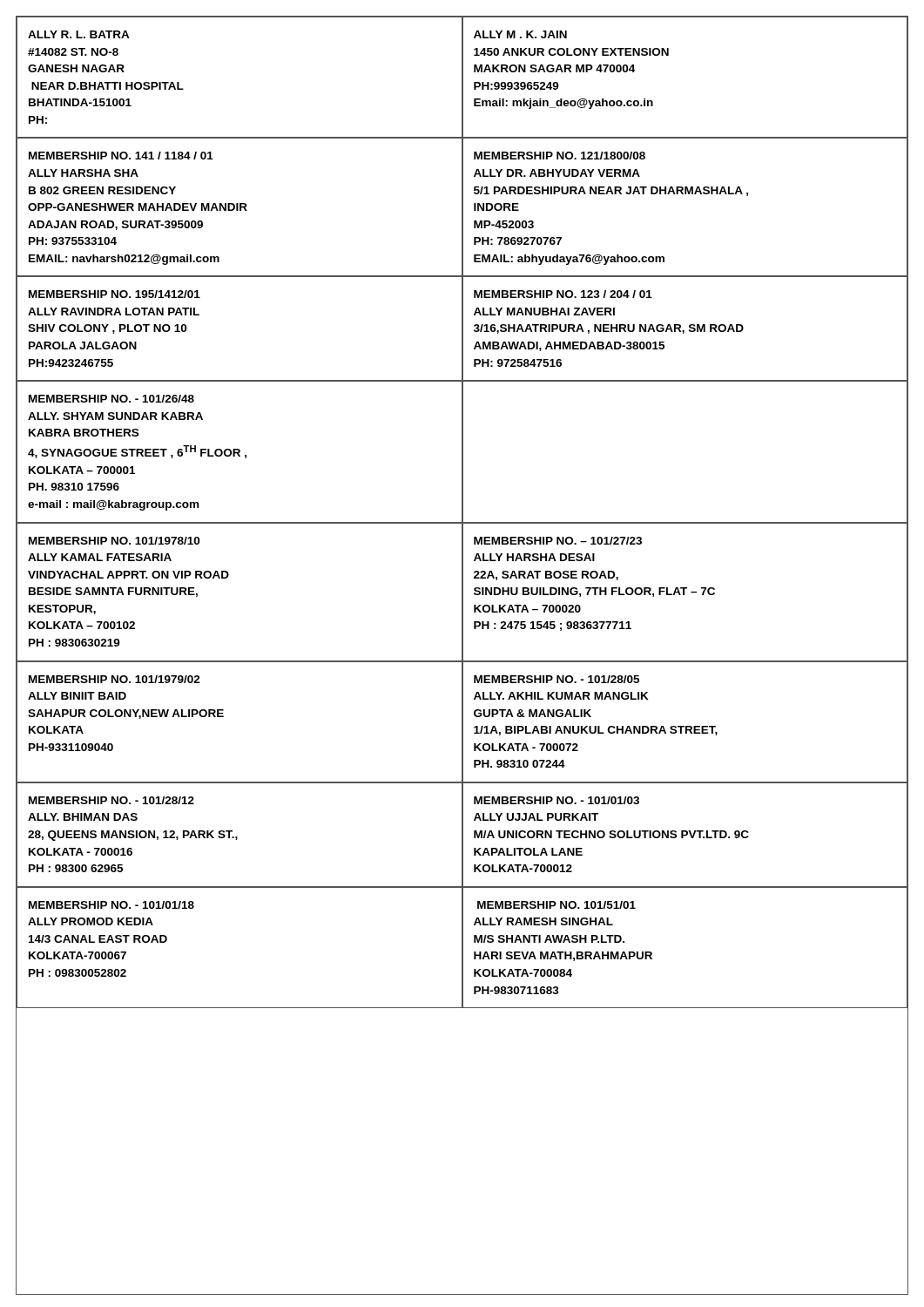This screenshot has height=1307, width=924.
Task: Select the block starting "MEMBERSHIP NO. - 101/01/03 ALLY UJJAL"
Action: tap(685, 835)
